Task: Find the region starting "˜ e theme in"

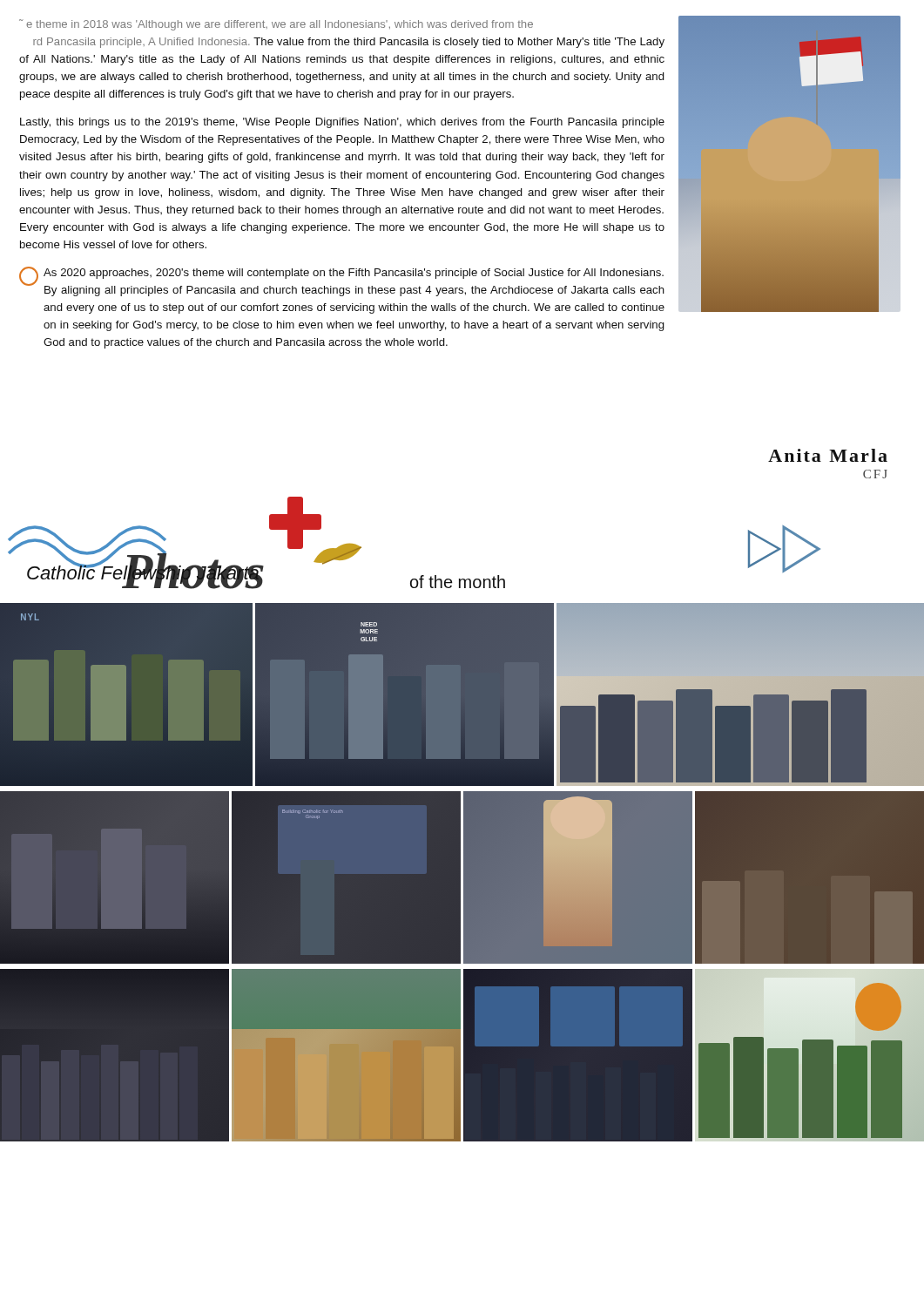Action: tap(342, 59)
